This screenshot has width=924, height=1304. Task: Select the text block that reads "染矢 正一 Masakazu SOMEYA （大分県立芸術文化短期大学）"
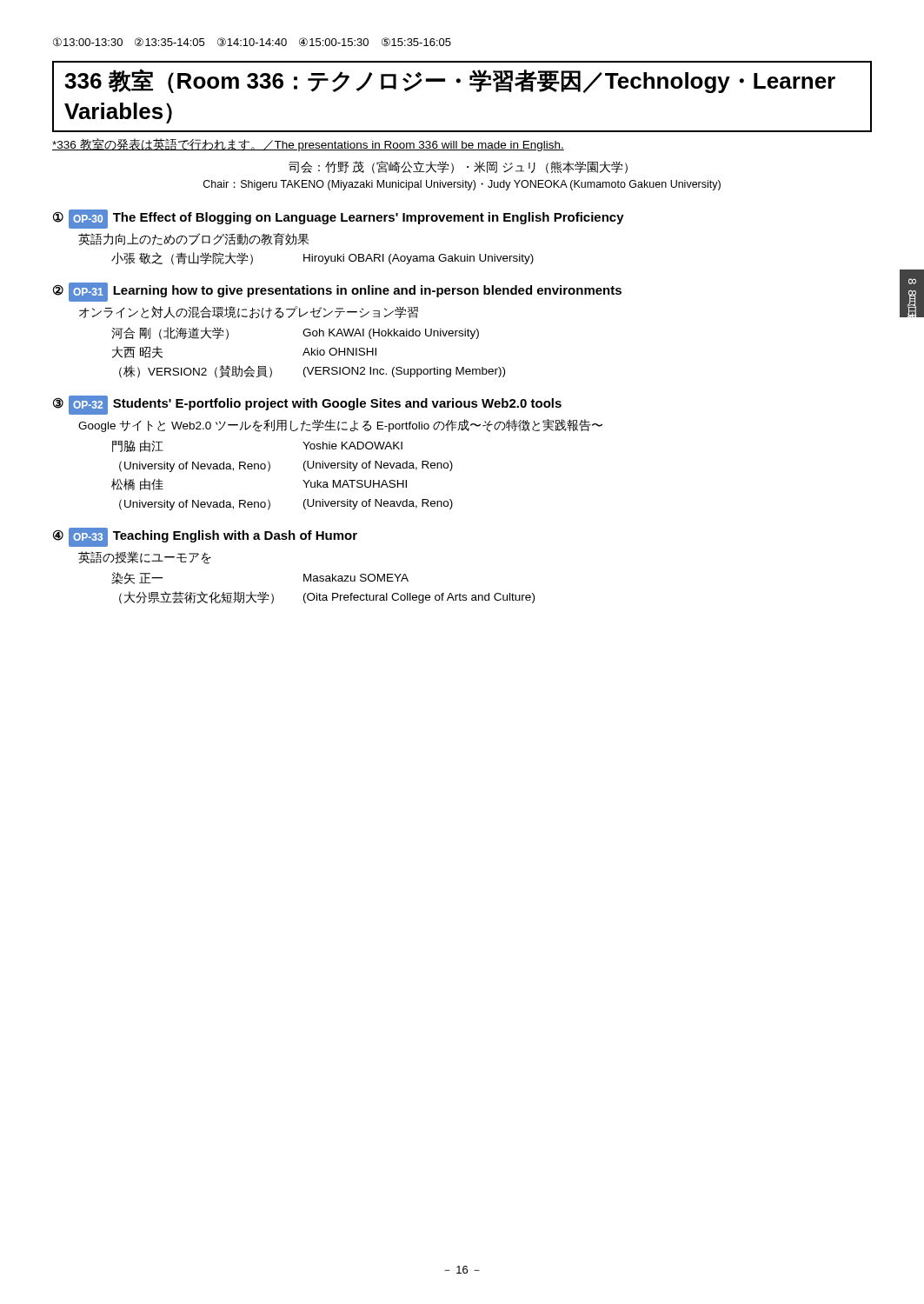(x=492, y=589)
